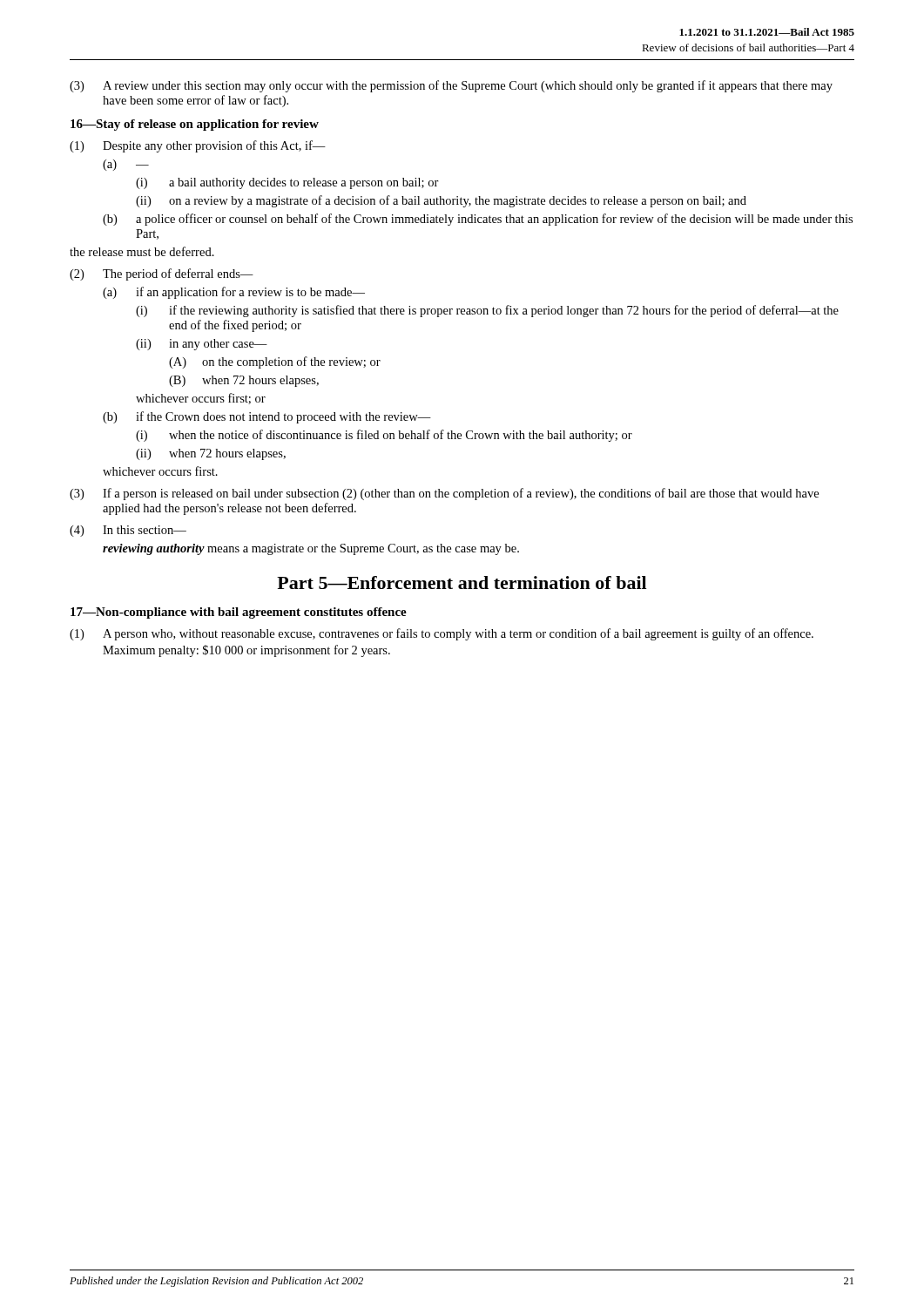Point to the element starting "the release must be deferred."
The height and width of the screenshot is (1307, 924).
coord(142,252)
